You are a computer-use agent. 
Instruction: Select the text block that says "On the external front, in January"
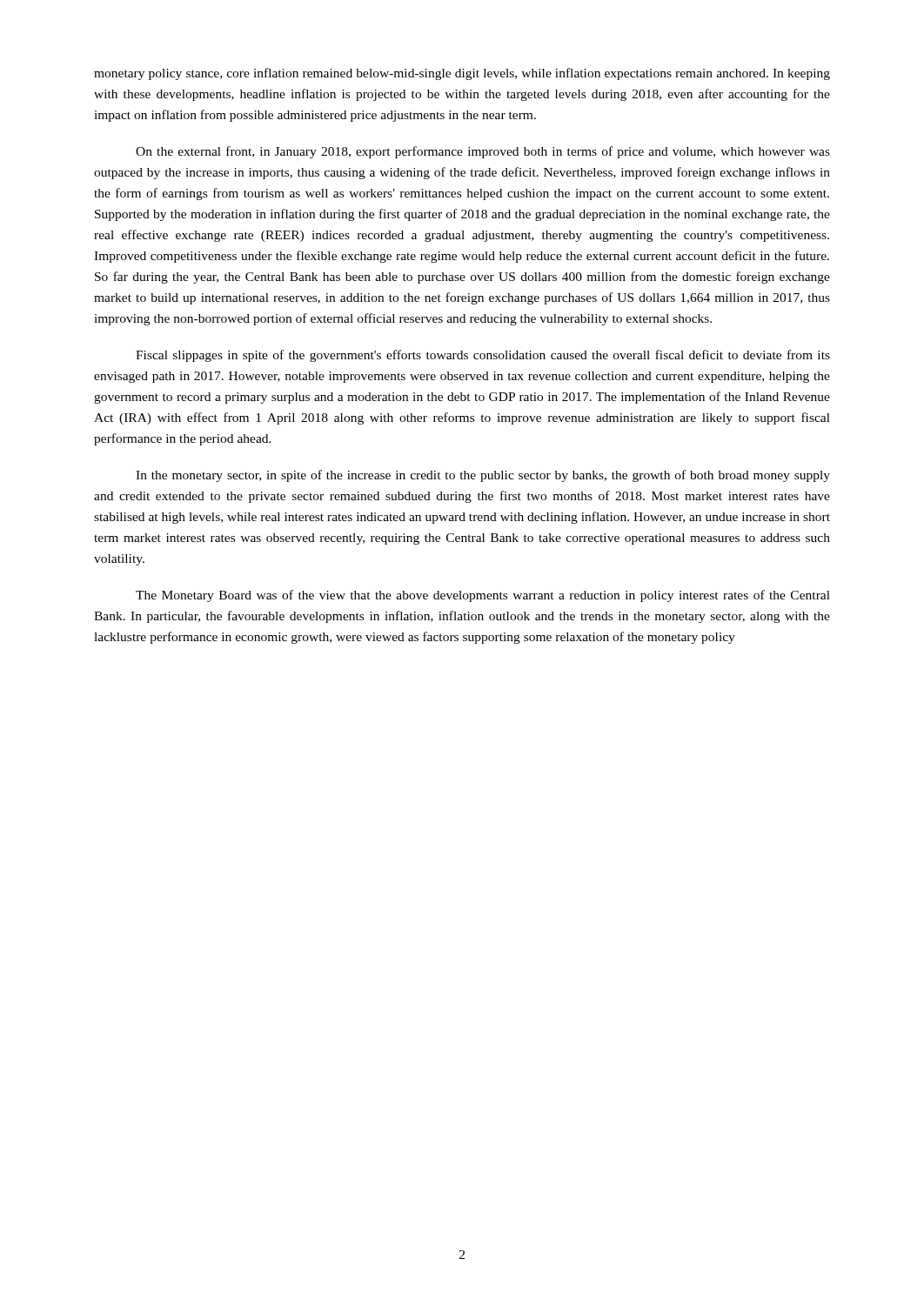point(462,235)
